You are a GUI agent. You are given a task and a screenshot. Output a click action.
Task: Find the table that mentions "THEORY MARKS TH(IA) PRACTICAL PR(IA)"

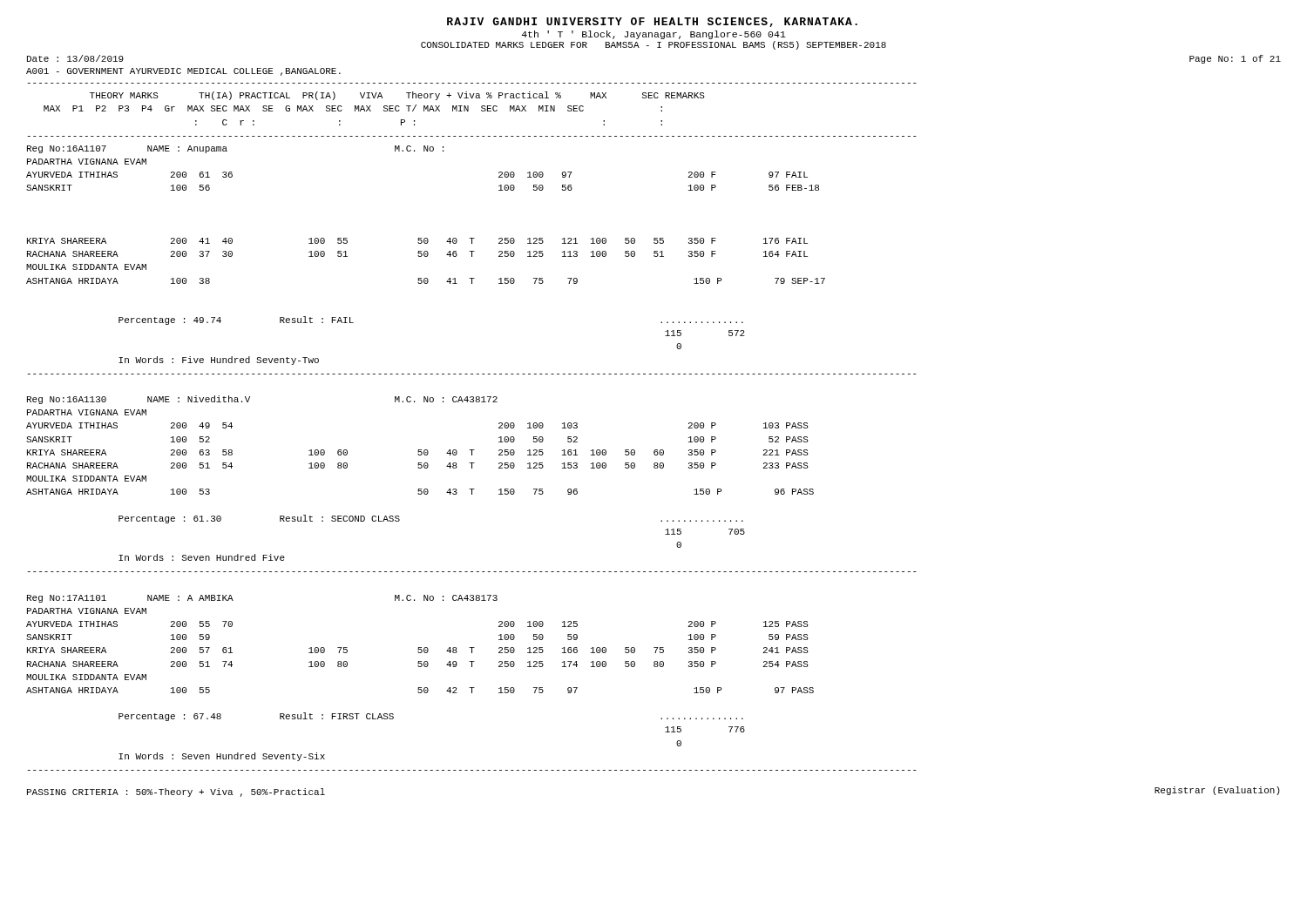point(654,427)
